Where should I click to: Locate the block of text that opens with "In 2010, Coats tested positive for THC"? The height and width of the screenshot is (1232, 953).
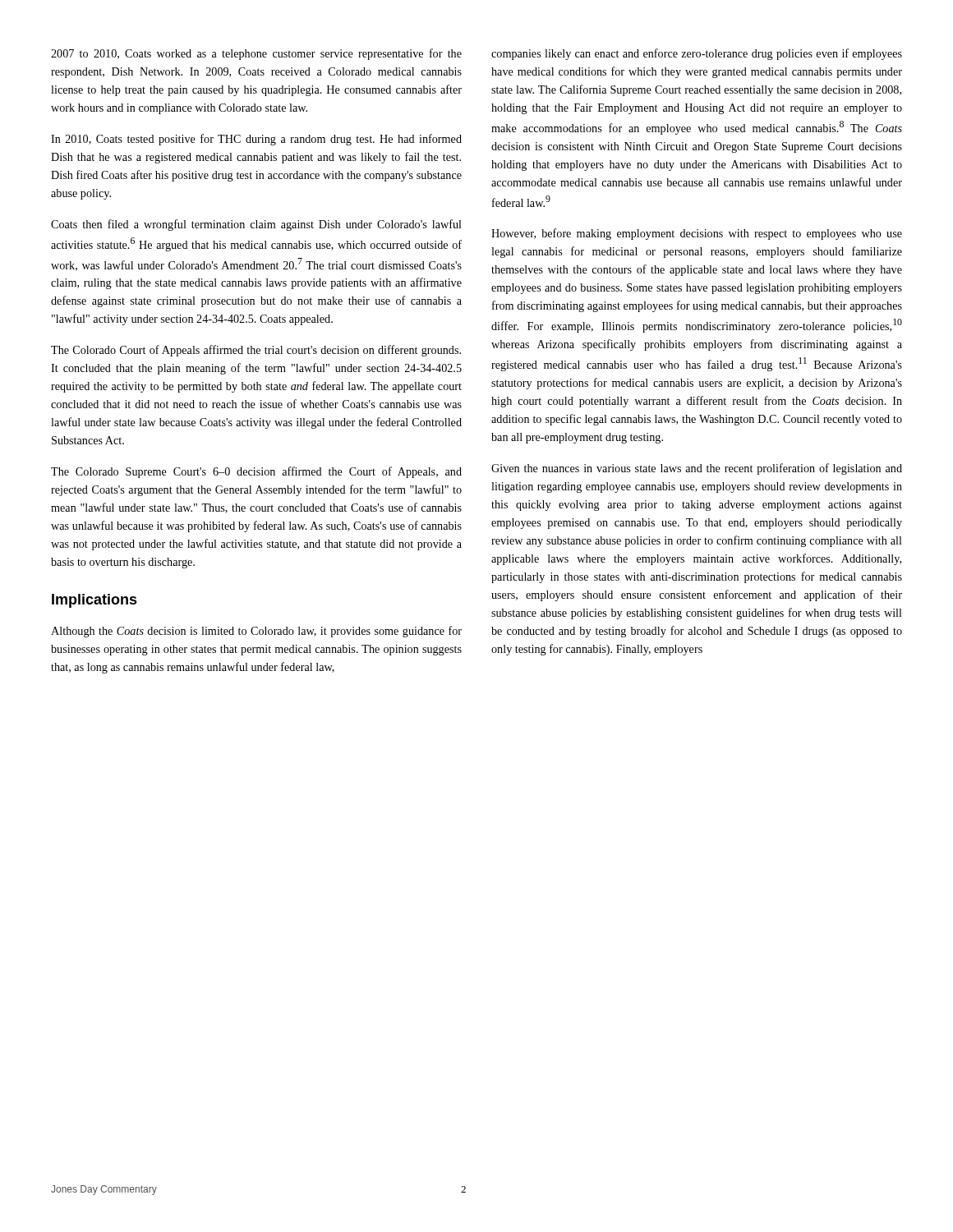click(256, 166)
